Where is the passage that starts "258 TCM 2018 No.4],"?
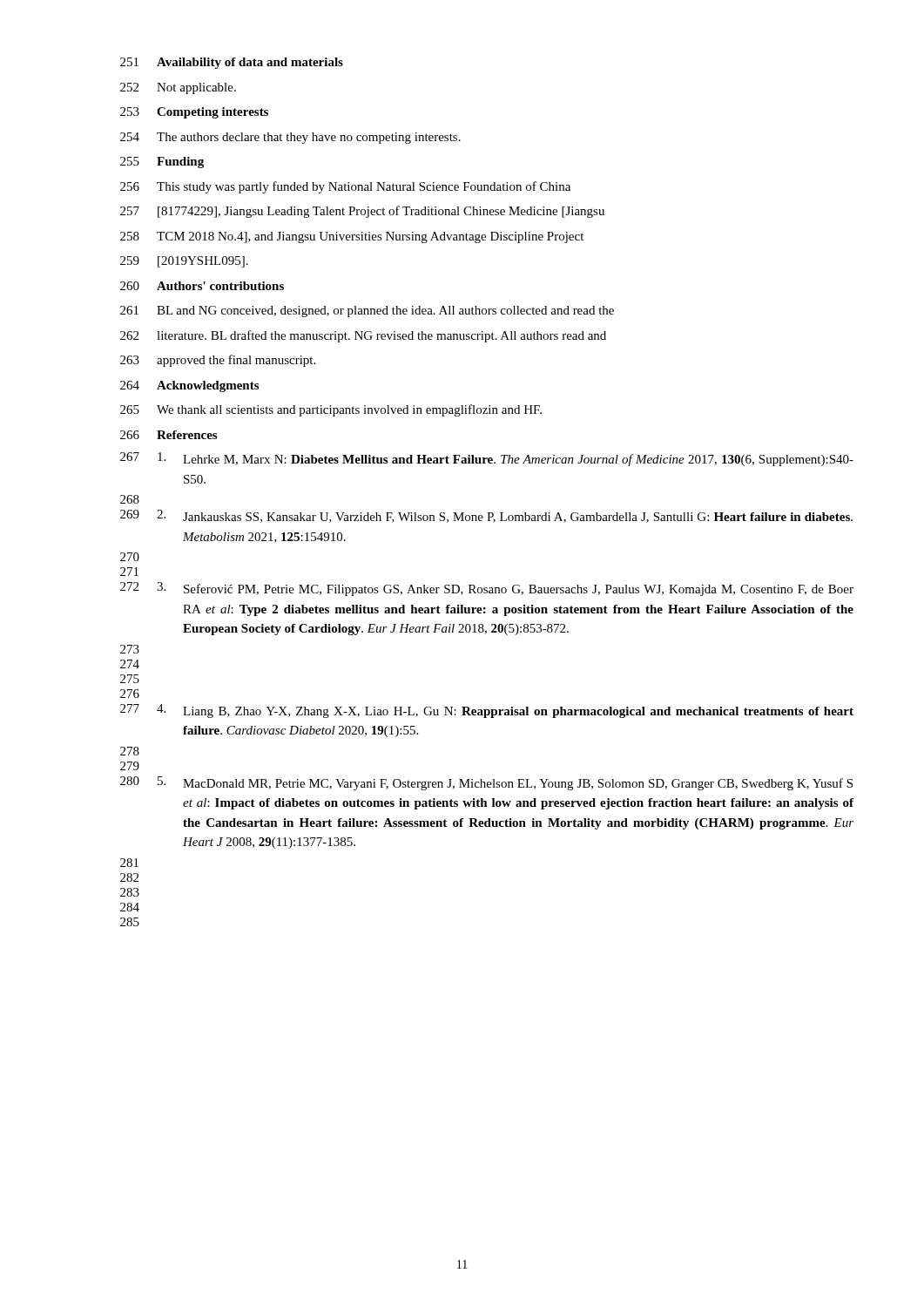This screenshot has height=1307, width=924. click(x=470, y=236)
